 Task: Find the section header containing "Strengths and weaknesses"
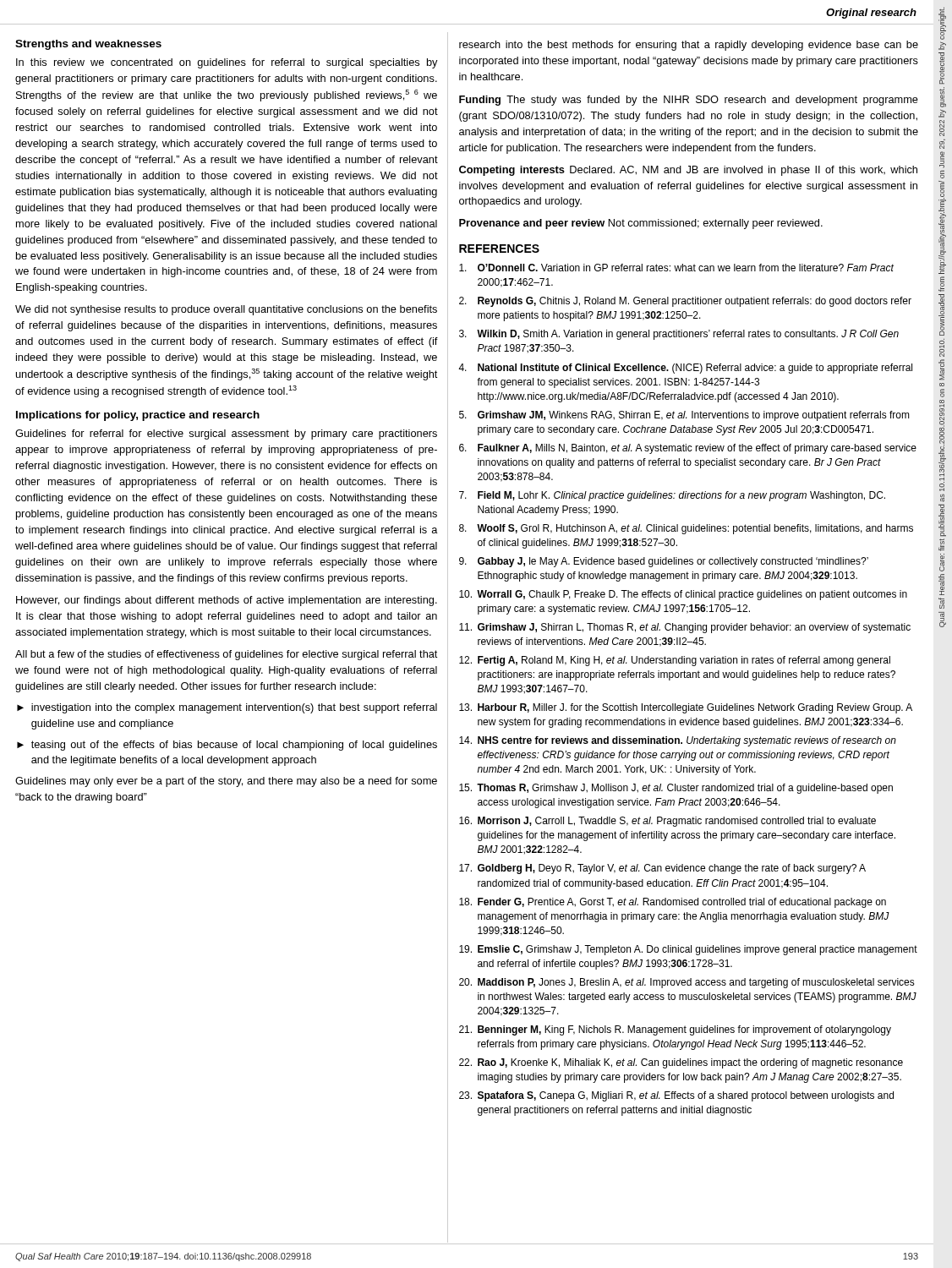(88, 43)
